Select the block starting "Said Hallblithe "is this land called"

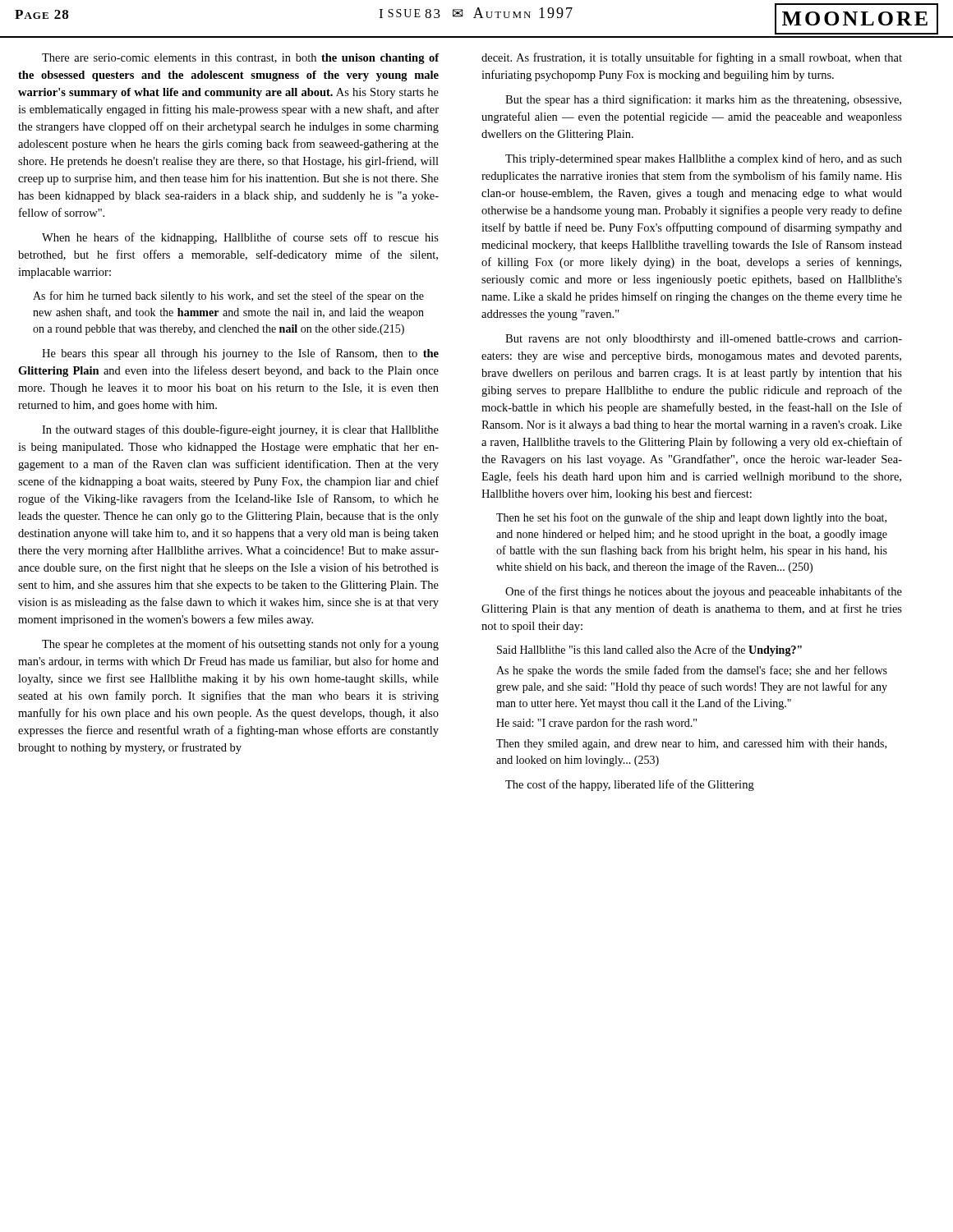tap(692, 706)
